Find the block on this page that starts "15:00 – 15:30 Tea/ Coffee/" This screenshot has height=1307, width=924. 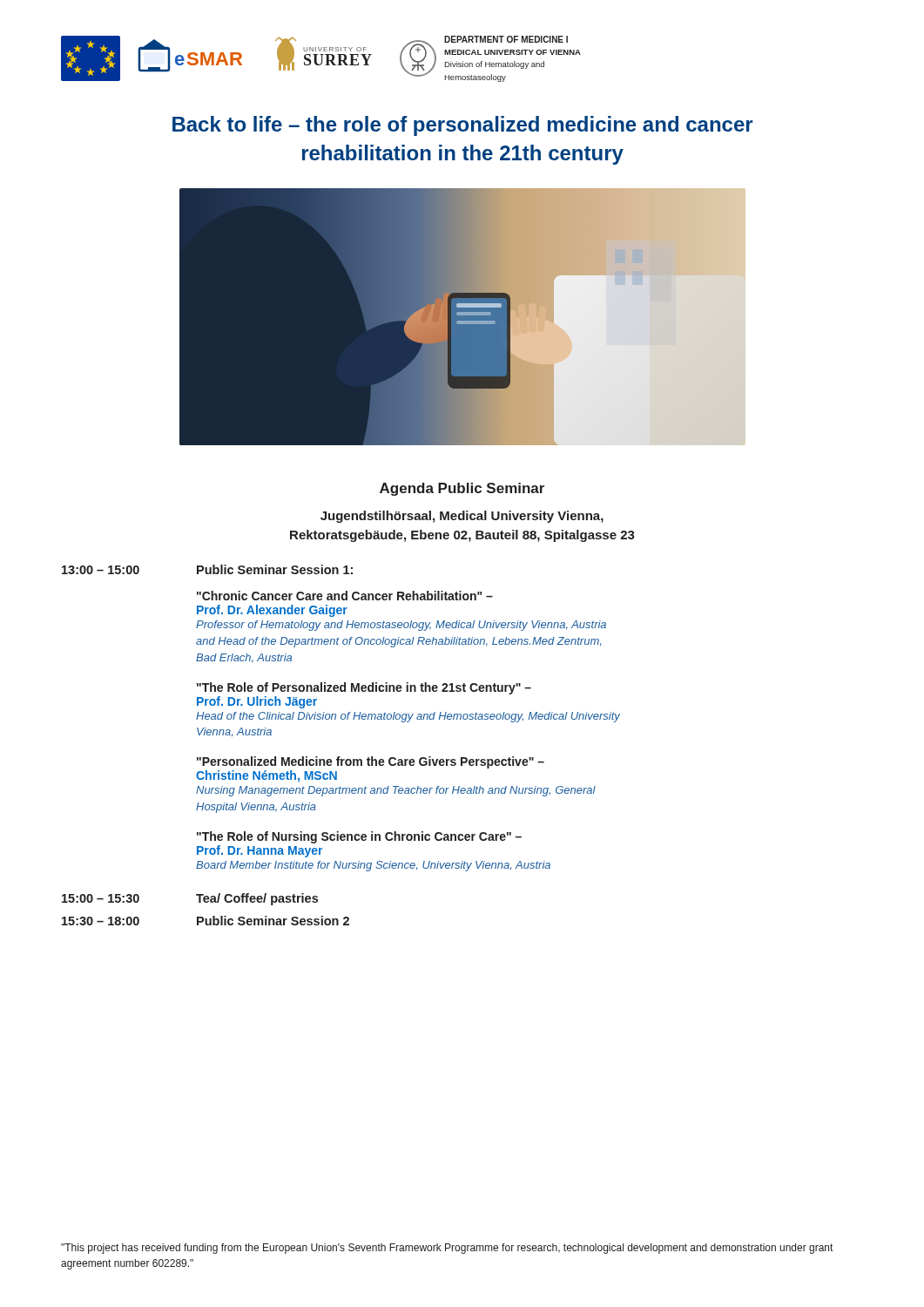pyautogui.click(x=190, y=898)
